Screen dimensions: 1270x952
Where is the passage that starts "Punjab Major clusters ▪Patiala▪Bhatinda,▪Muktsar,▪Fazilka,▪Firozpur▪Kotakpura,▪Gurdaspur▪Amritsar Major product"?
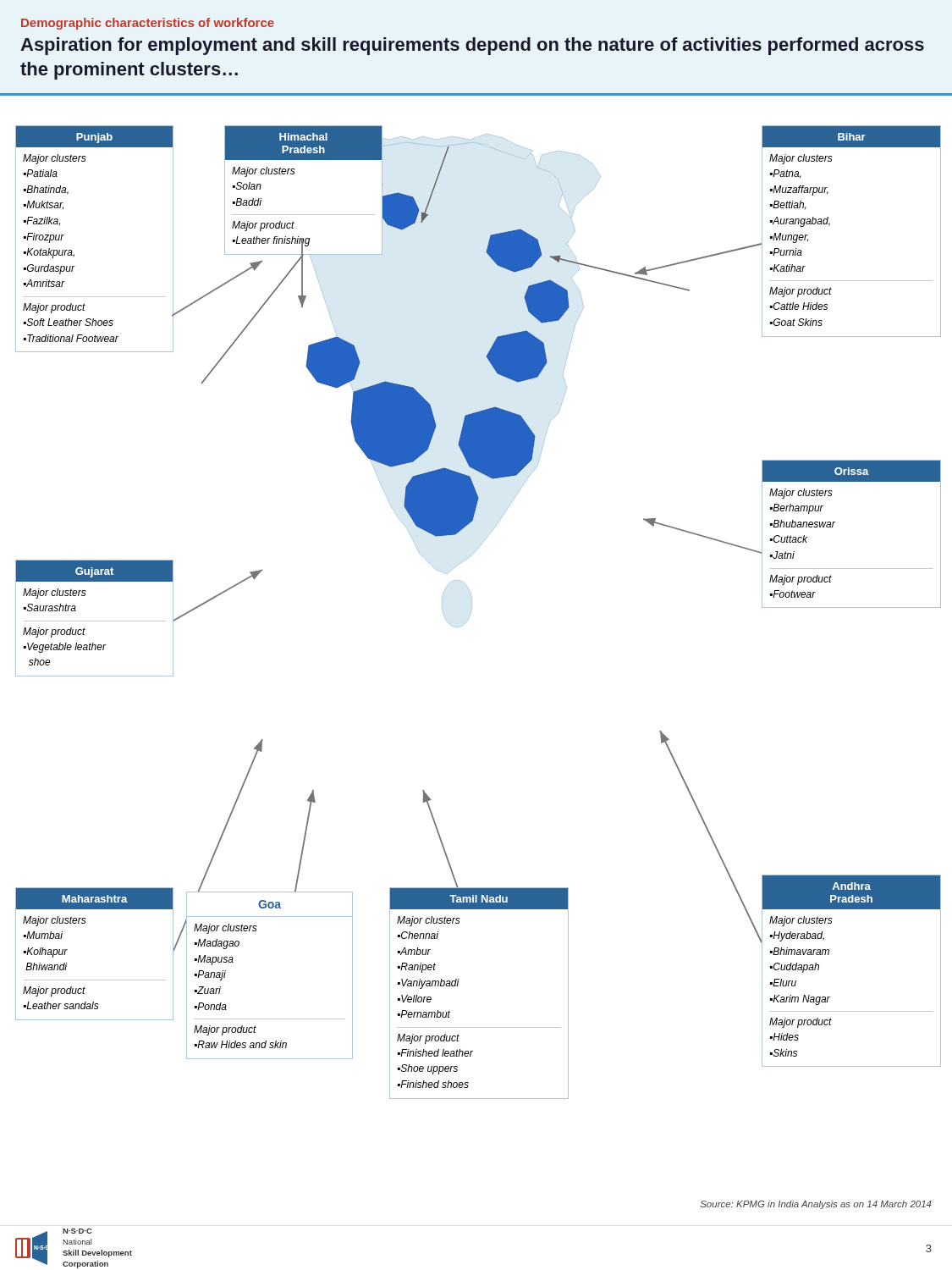click(94, 137)
